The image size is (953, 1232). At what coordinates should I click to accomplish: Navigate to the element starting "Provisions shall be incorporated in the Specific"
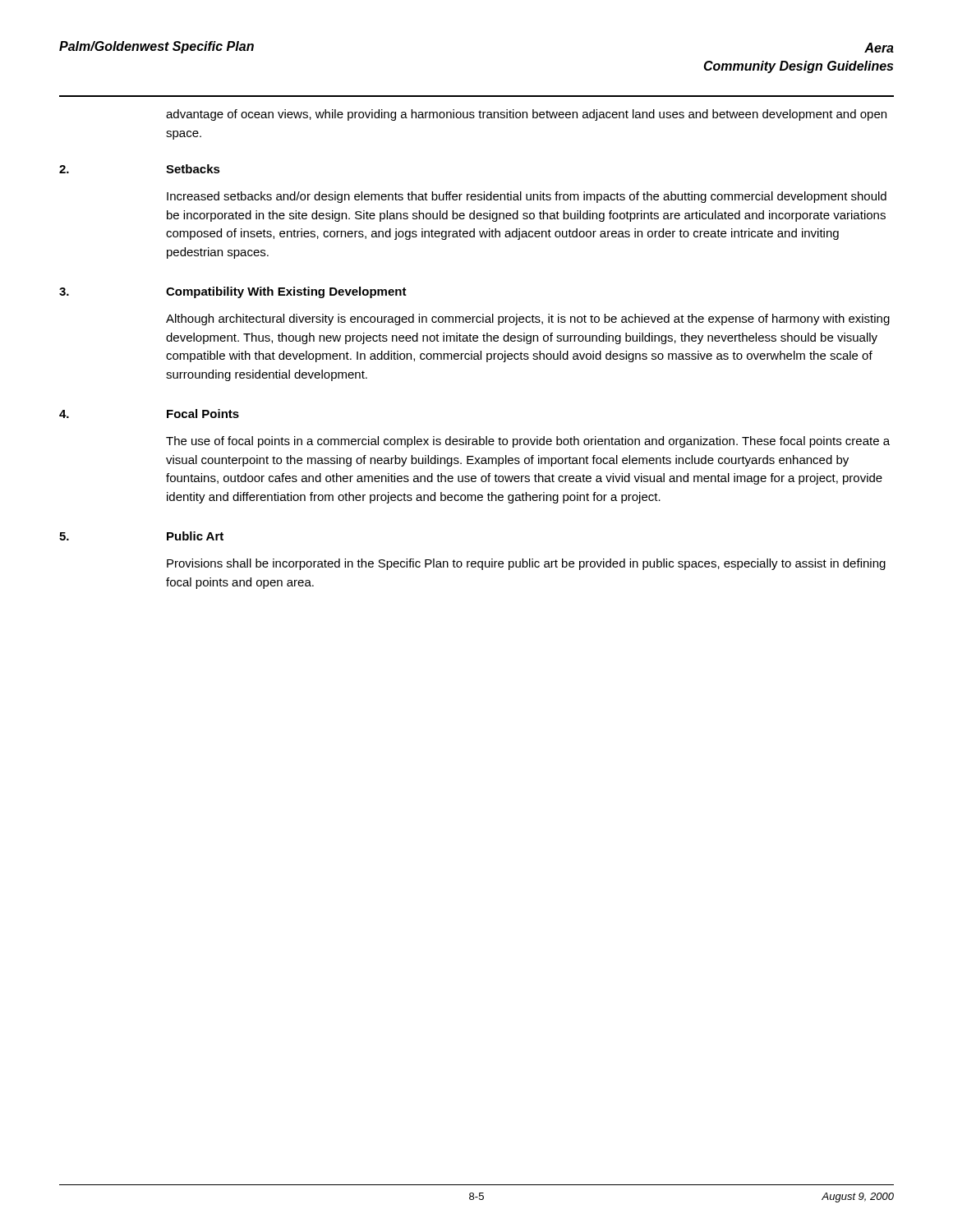coord(526,572)
